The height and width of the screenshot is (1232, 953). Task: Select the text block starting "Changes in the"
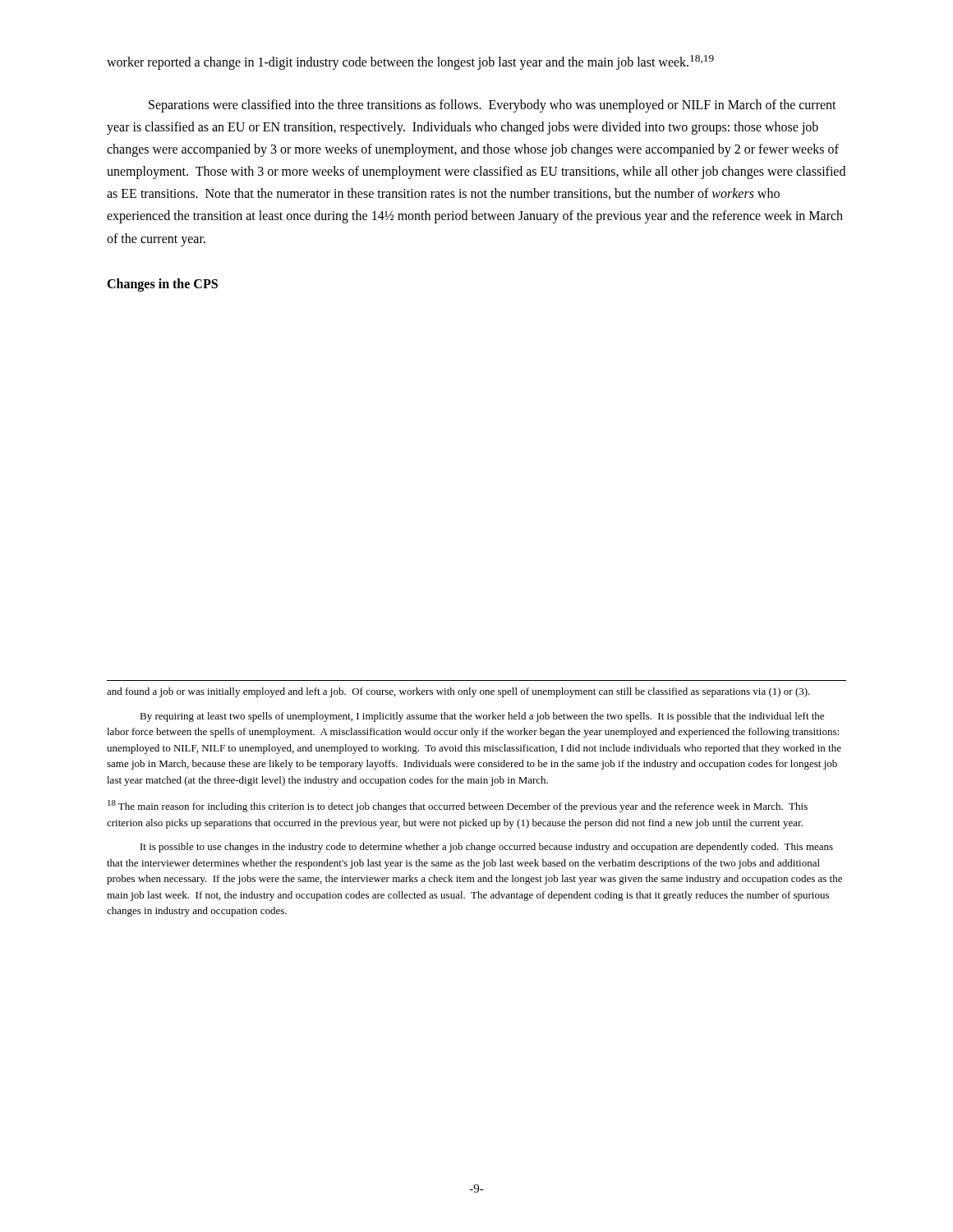tap(162, 284)
